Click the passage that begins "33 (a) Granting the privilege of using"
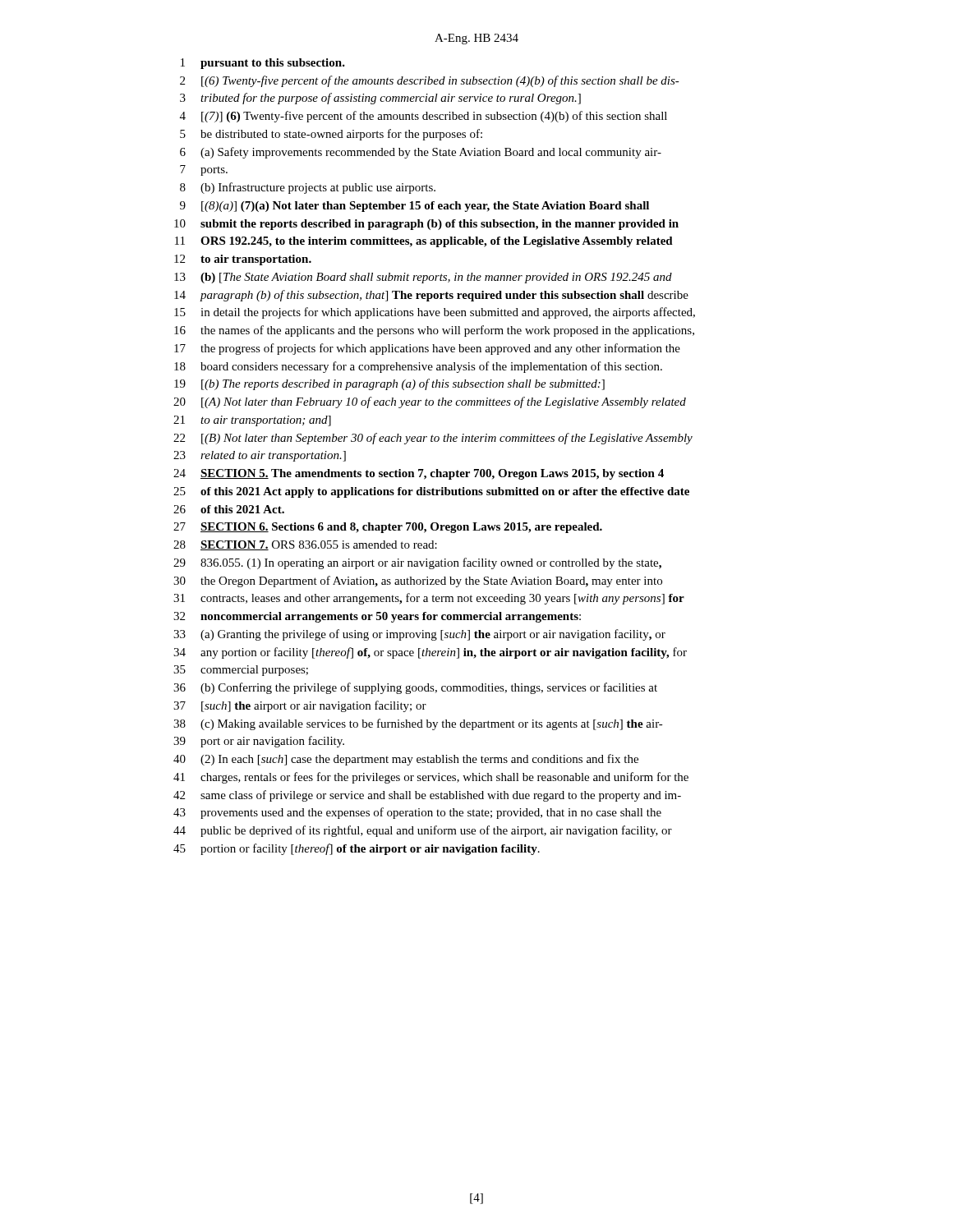Screen dimensions: 1232x953 click(x=509, y=635)
